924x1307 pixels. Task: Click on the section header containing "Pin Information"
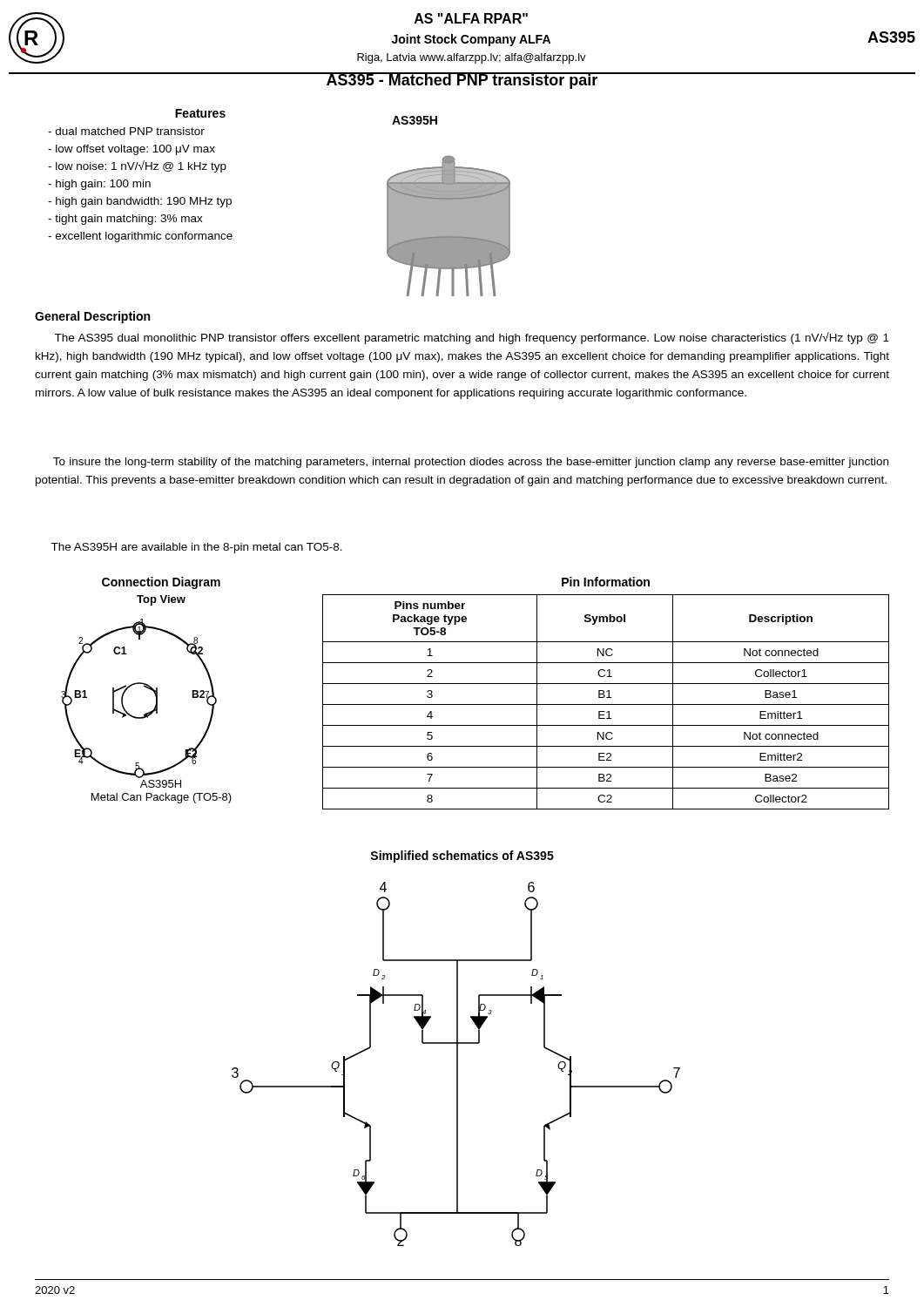tap(606, 582)
